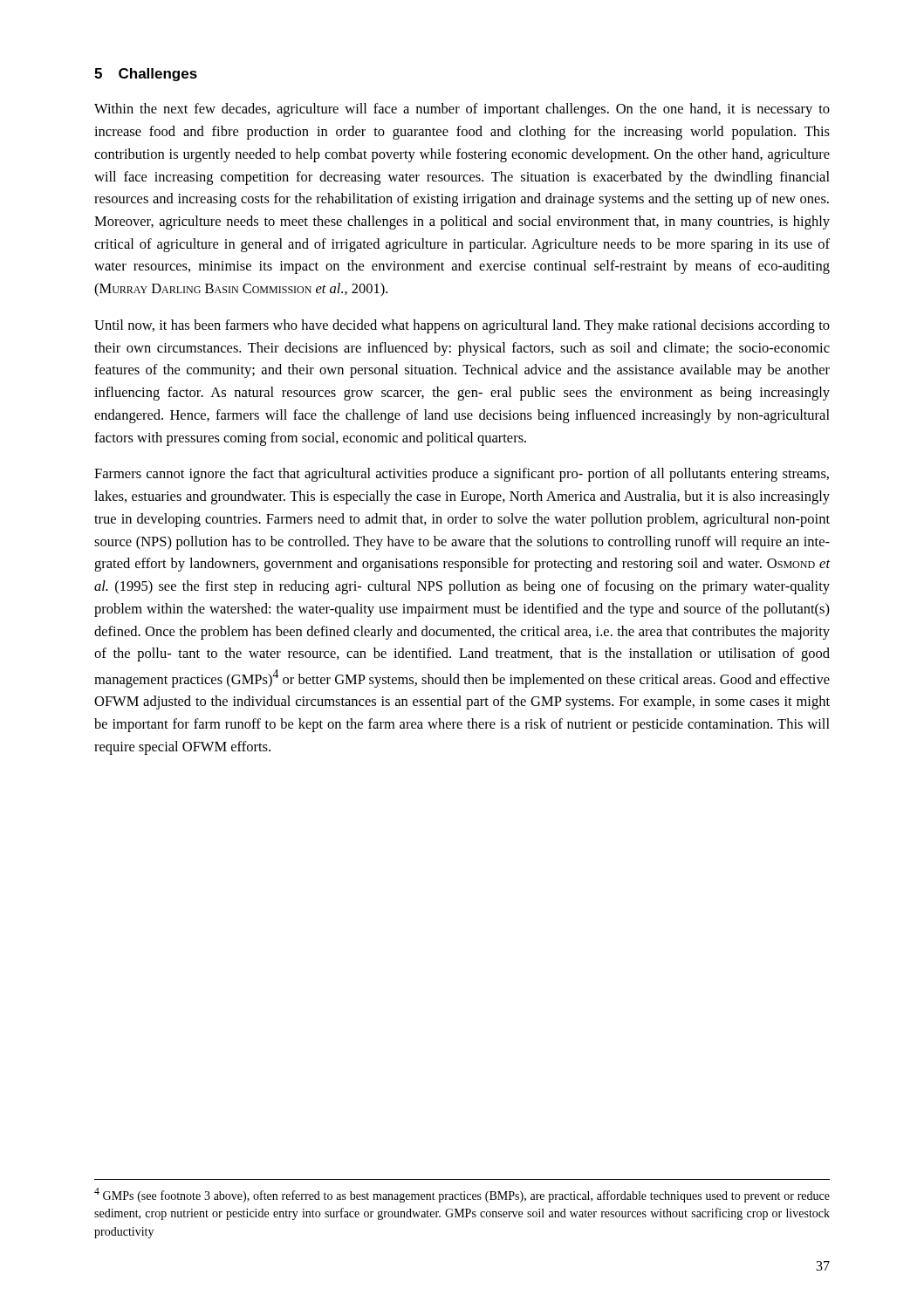Screen dimensions: 1309x924
Task: Click the passage that begins "4 GMPs (see footnote 3 above),"
Action: click(462, 1213)
